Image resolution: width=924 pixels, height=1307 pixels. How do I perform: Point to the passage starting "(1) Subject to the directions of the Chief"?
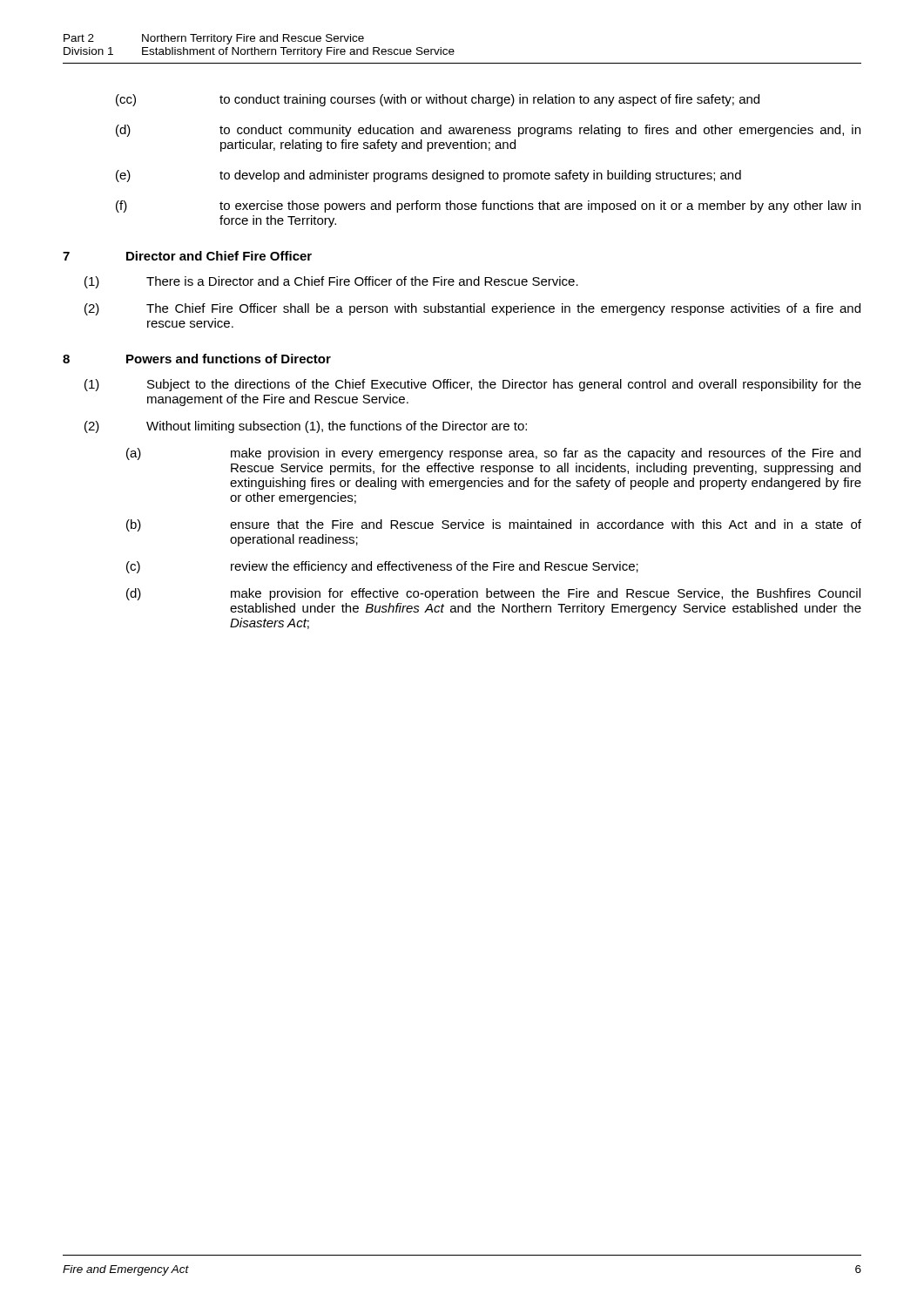[x=462, y=391]
